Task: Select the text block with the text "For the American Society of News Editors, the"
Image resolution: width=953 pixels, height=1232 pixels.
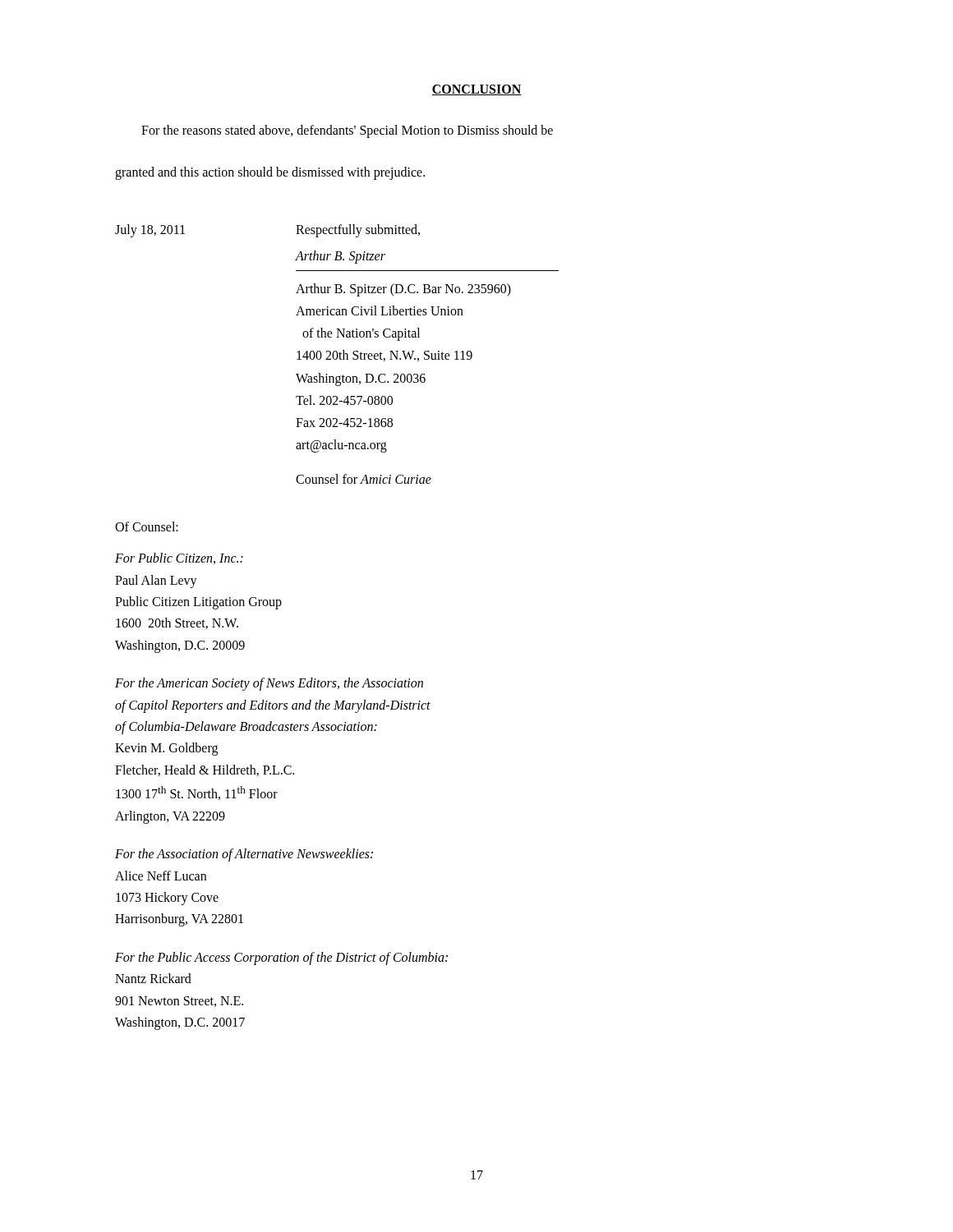Action: click(x=269, y=684)
